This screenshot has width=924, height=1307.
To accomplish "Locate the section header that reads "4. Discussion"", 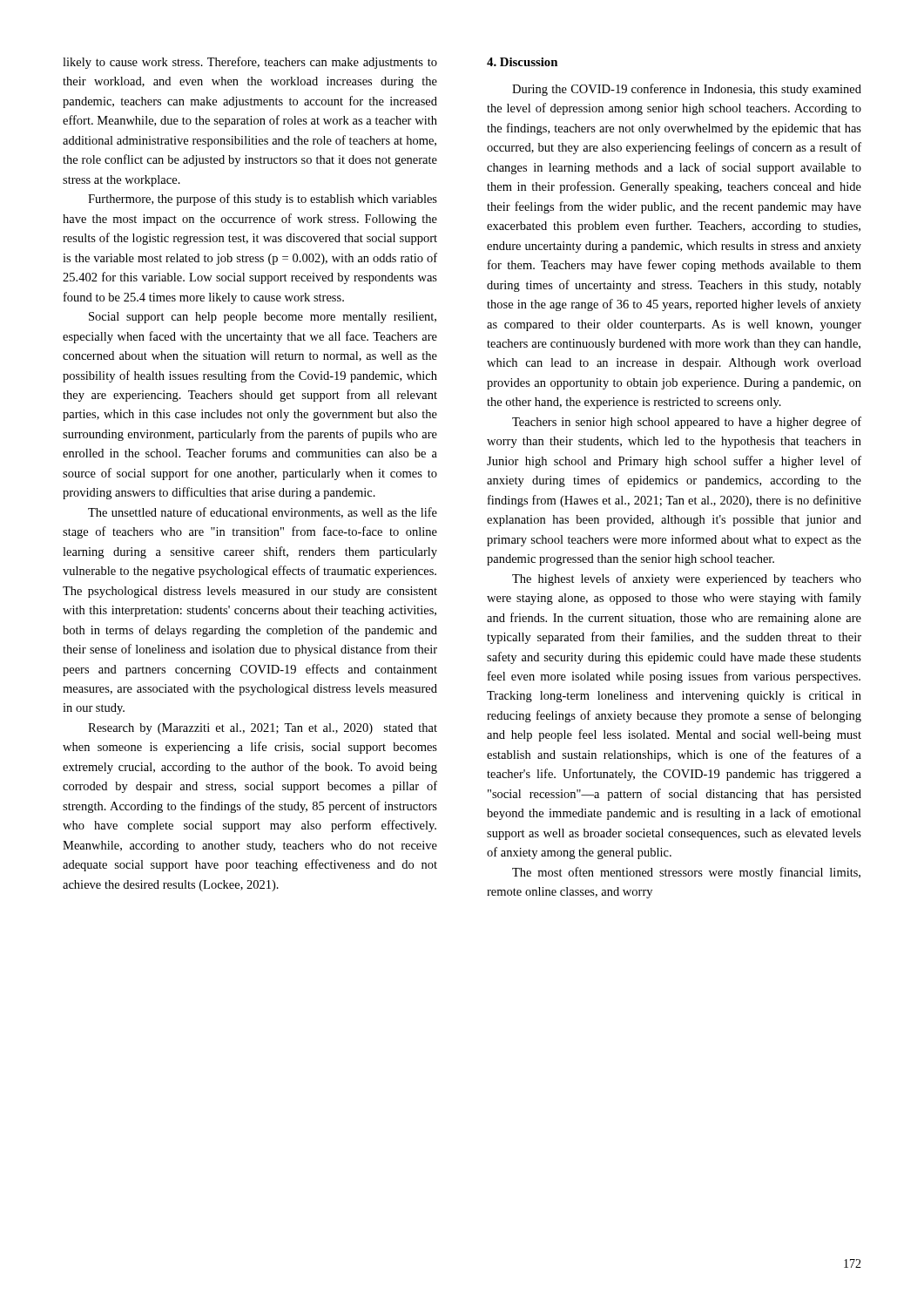I will [522, 62].
